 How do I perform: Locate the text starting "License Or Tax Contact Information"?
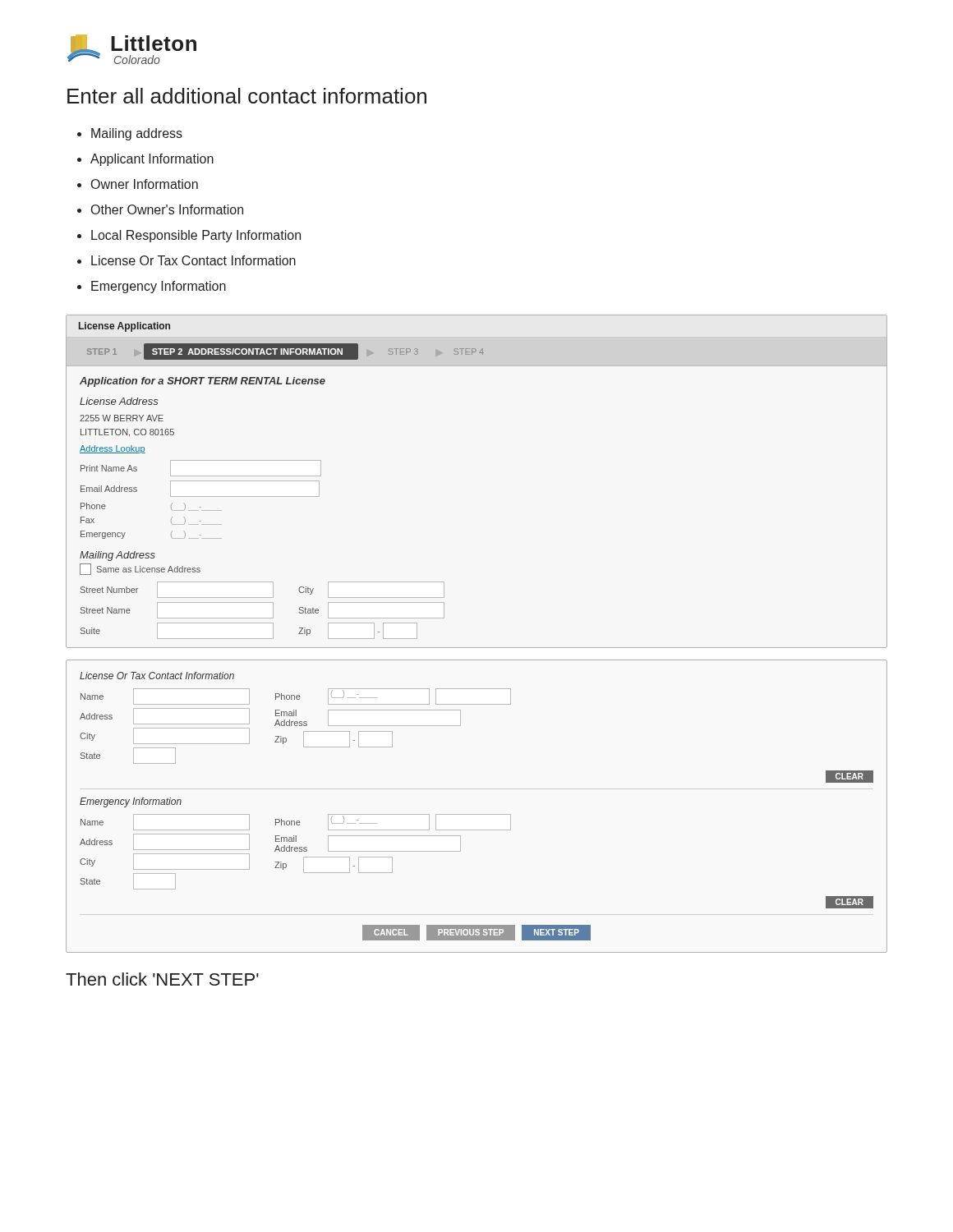click(x=193, y=261)
